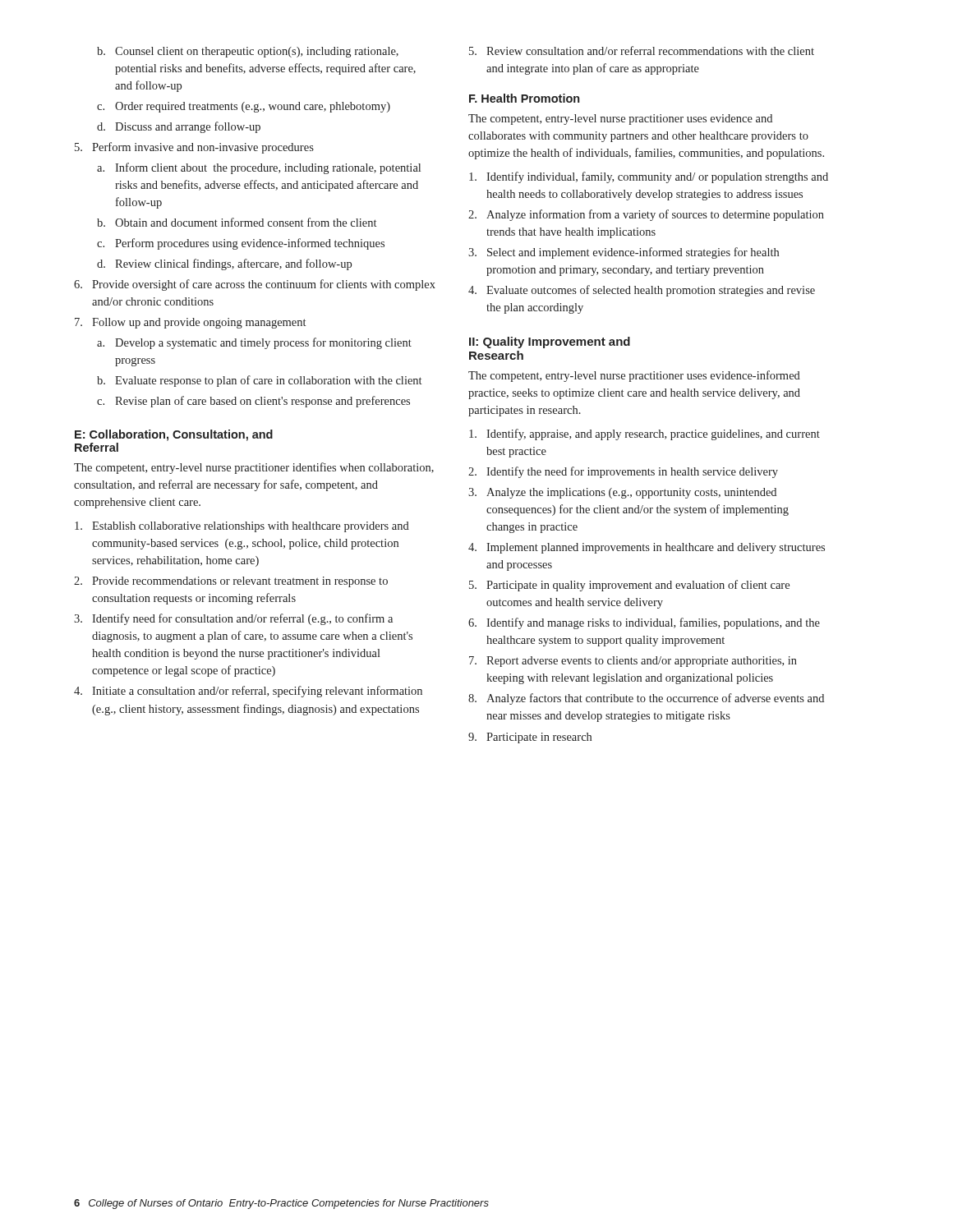Locate the block of text that opens with "5. Review consultation and/or"

pos(649,60)
